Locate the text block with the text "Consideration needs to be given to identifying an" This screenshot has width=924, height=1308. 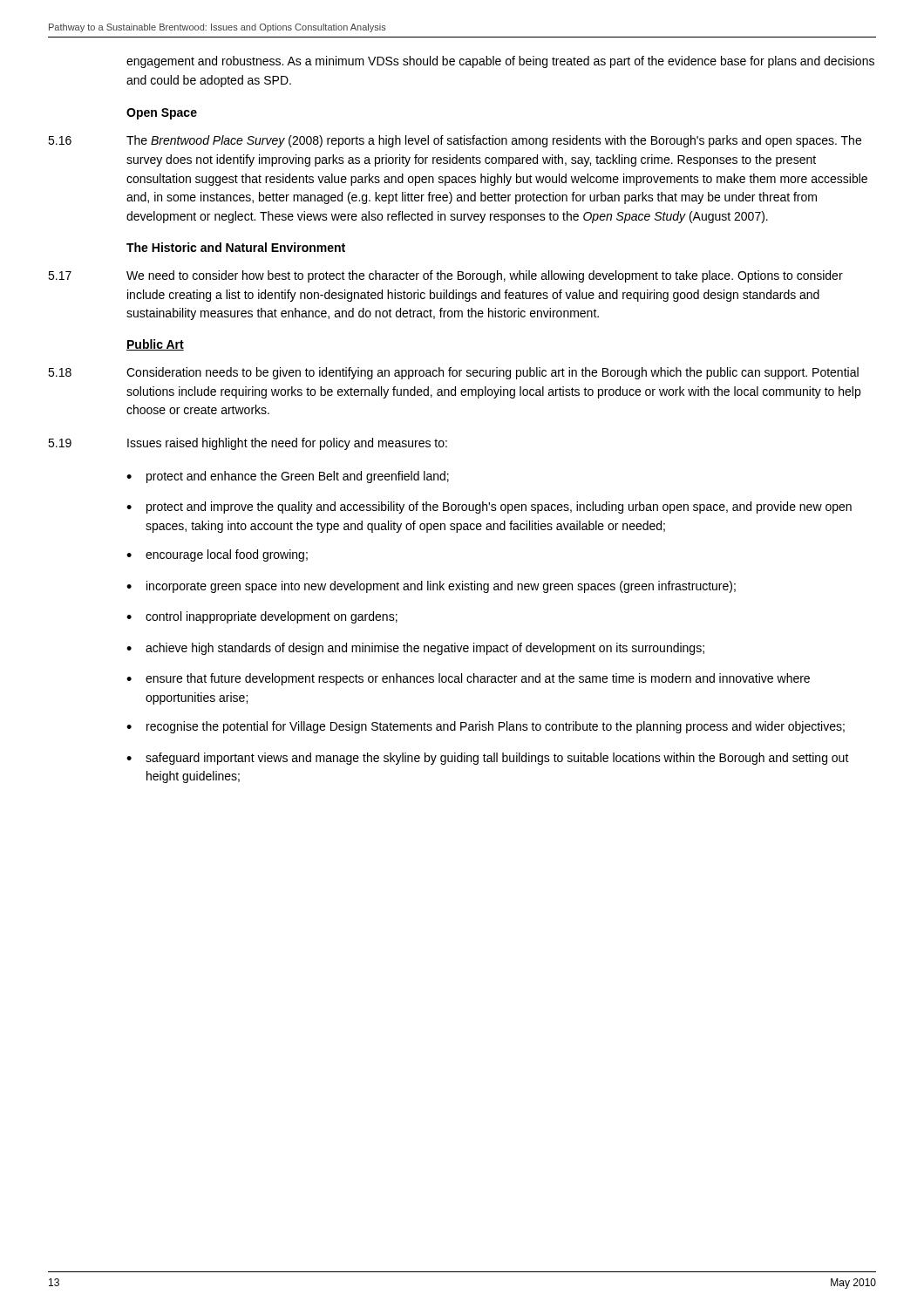(x=494, y=391)
